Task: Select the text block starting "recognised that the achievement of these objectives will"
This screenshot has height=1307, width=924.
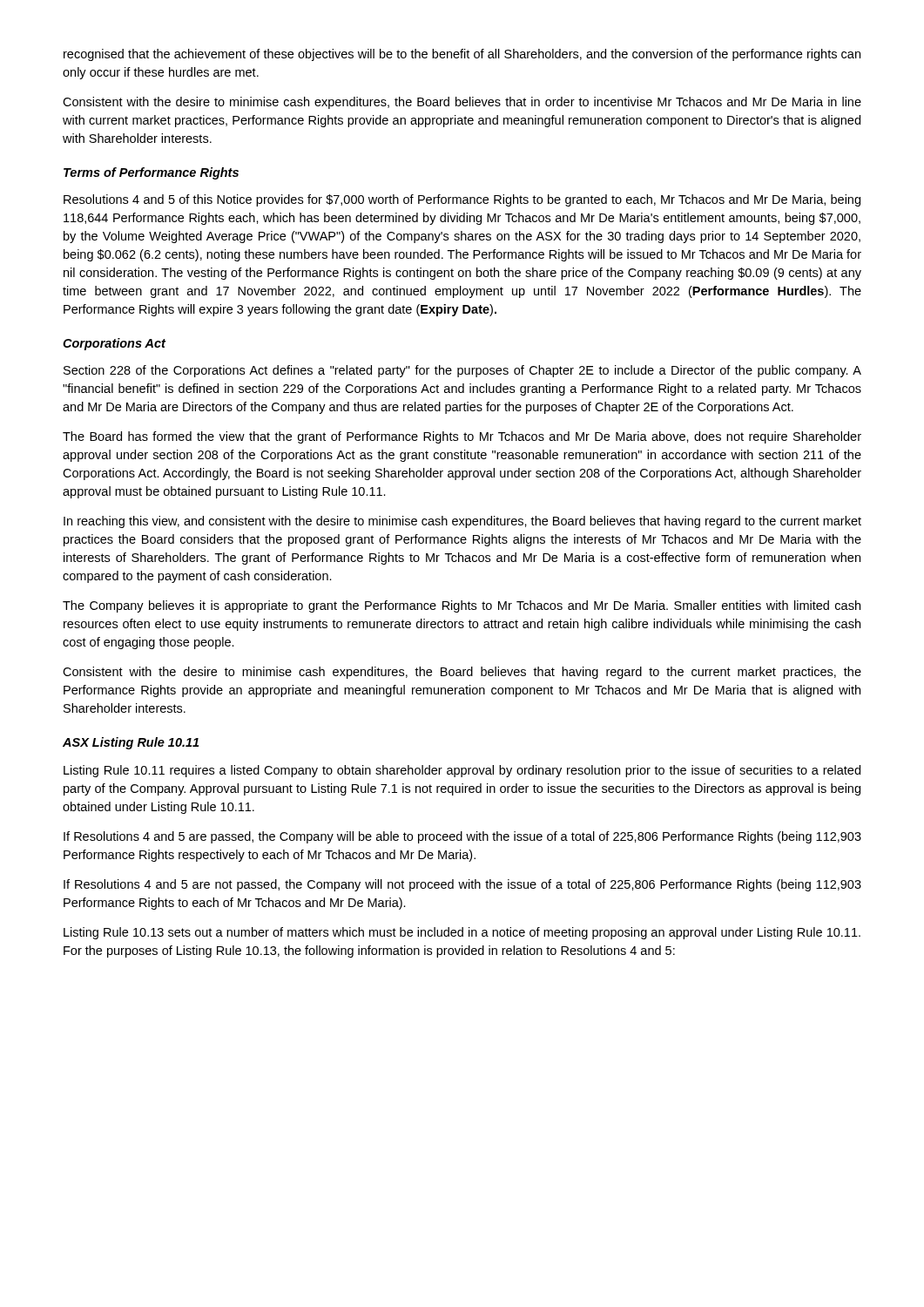Action: 462,64
